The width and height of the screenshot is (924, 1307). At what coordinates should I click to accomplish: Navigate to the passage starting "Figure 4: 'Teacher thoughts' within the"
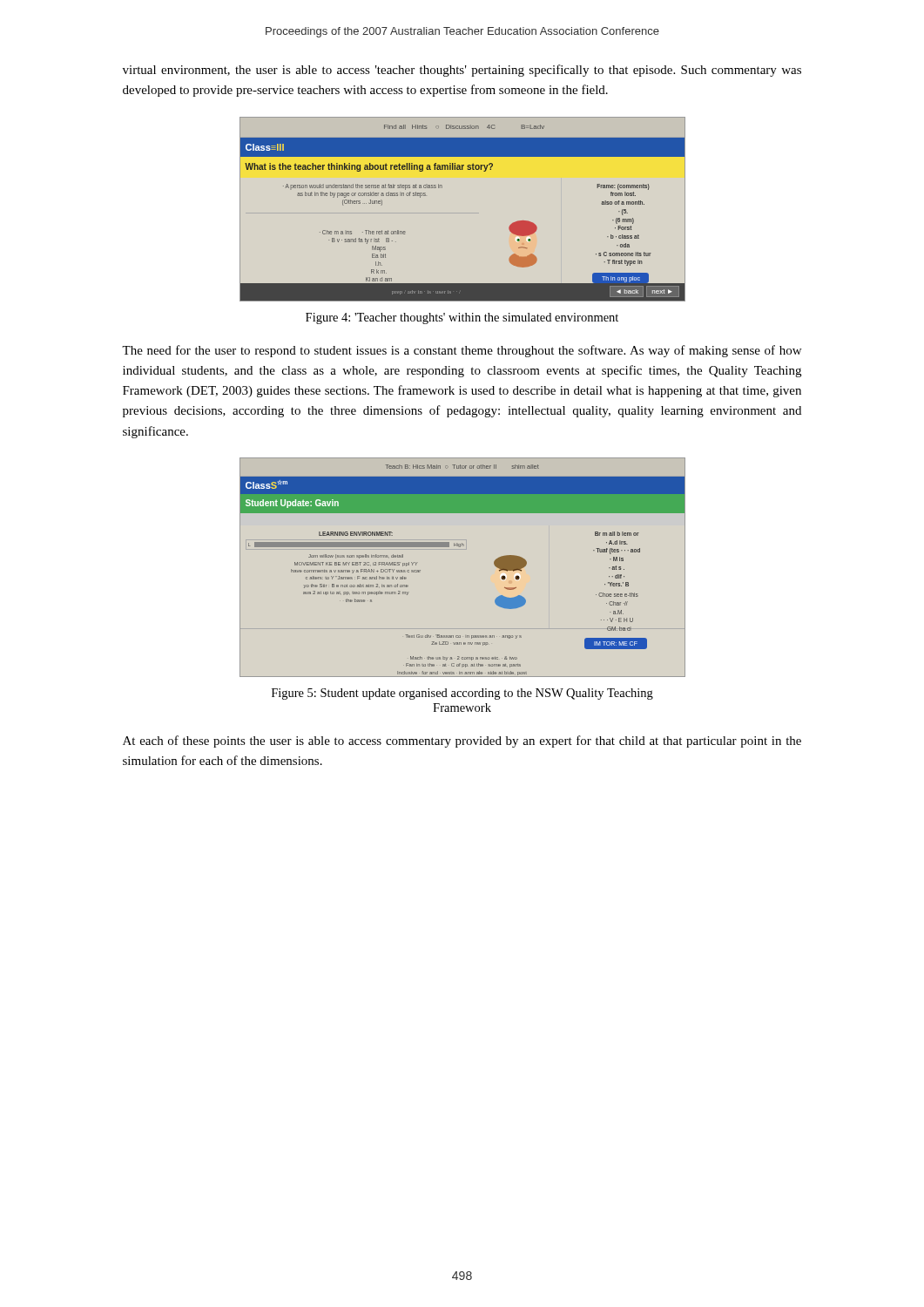click(x=462, y=317)
